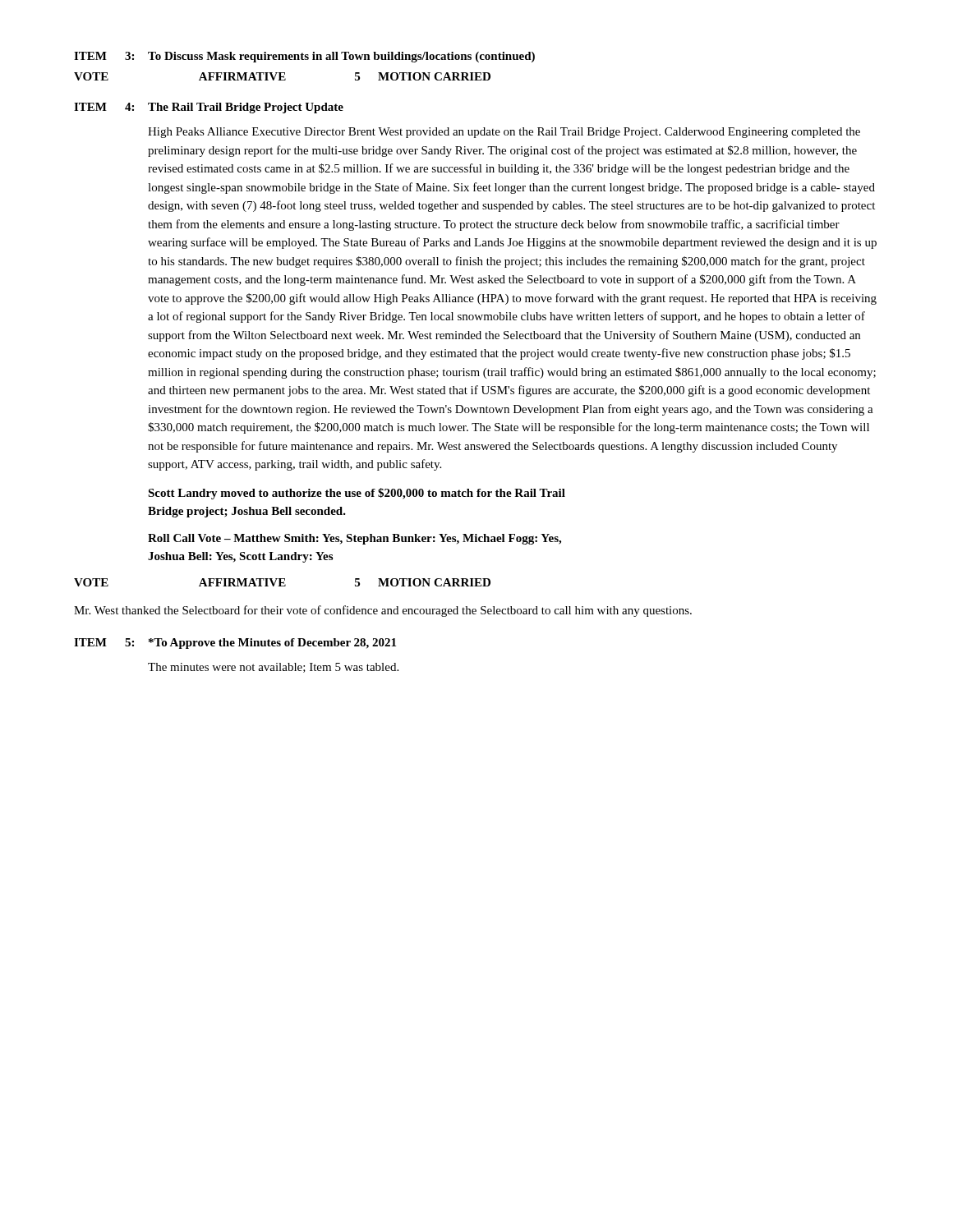The image size is (953, 1232).
Task: Click the section header that begins "ITEM 5: *To Approve the Minutes of December"
Action: [x=235, y=643]
